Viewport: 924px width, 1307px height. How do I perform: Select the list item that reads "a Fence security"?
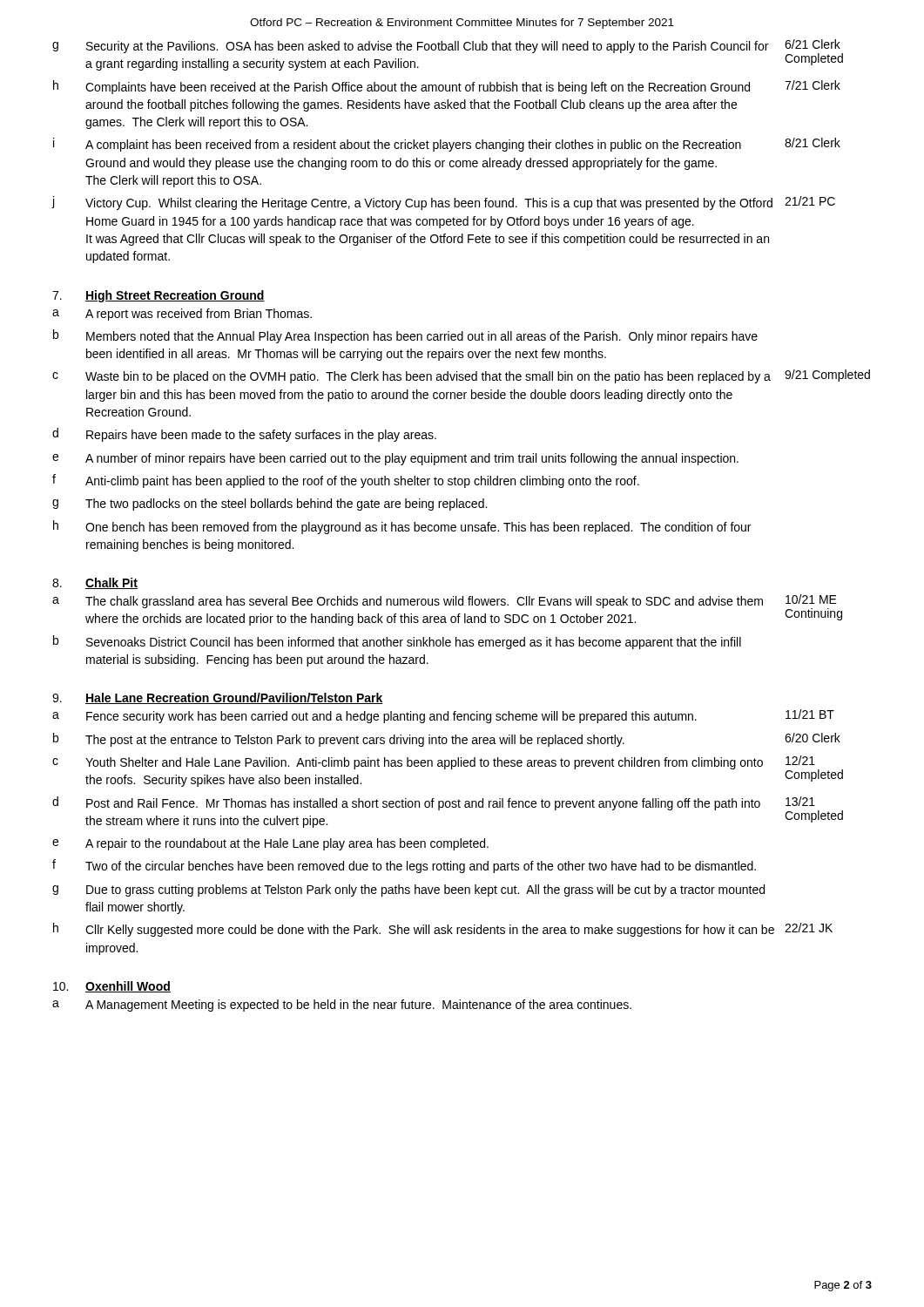(462, 717)
